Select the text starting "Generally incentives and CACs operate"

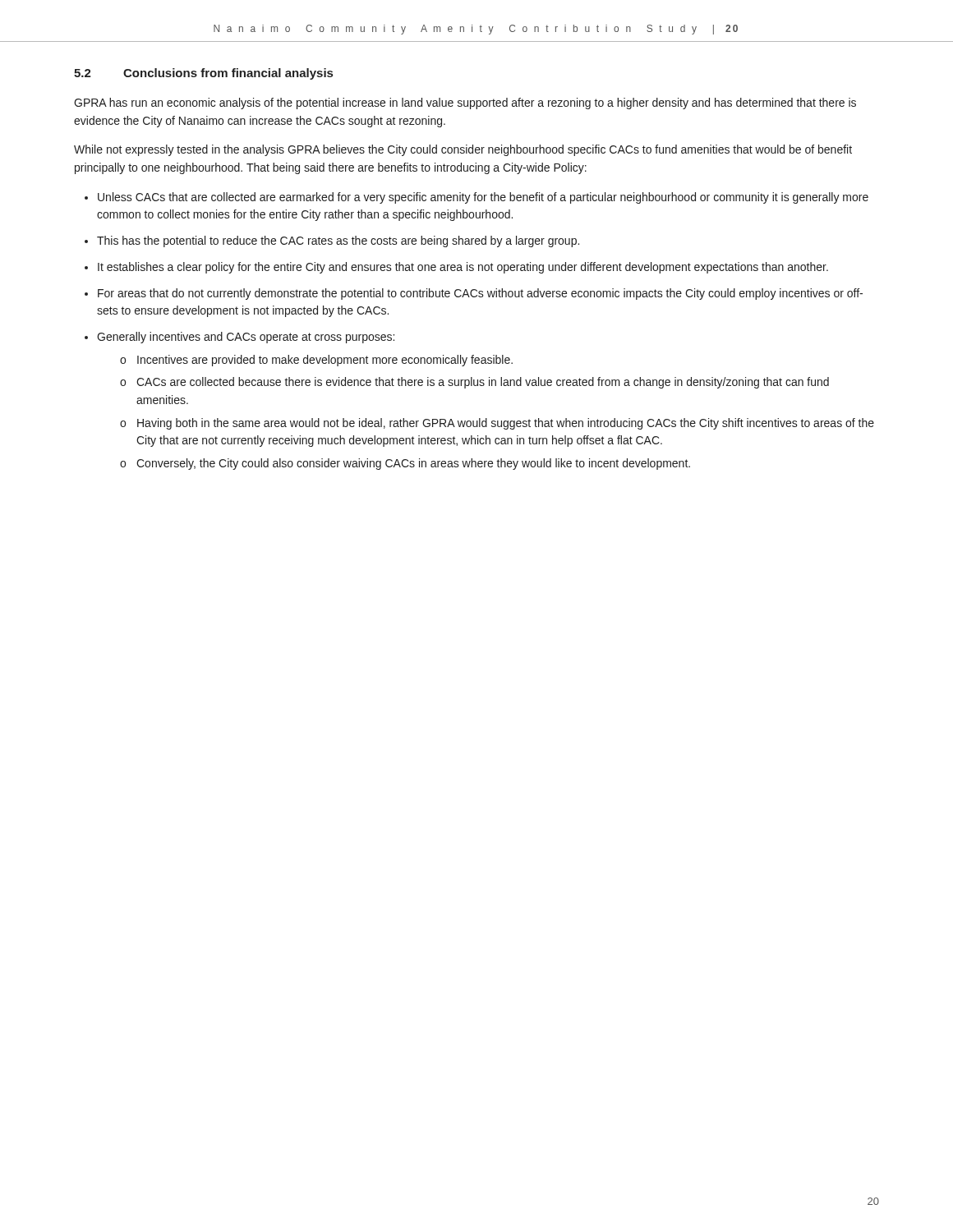[246, 338]
